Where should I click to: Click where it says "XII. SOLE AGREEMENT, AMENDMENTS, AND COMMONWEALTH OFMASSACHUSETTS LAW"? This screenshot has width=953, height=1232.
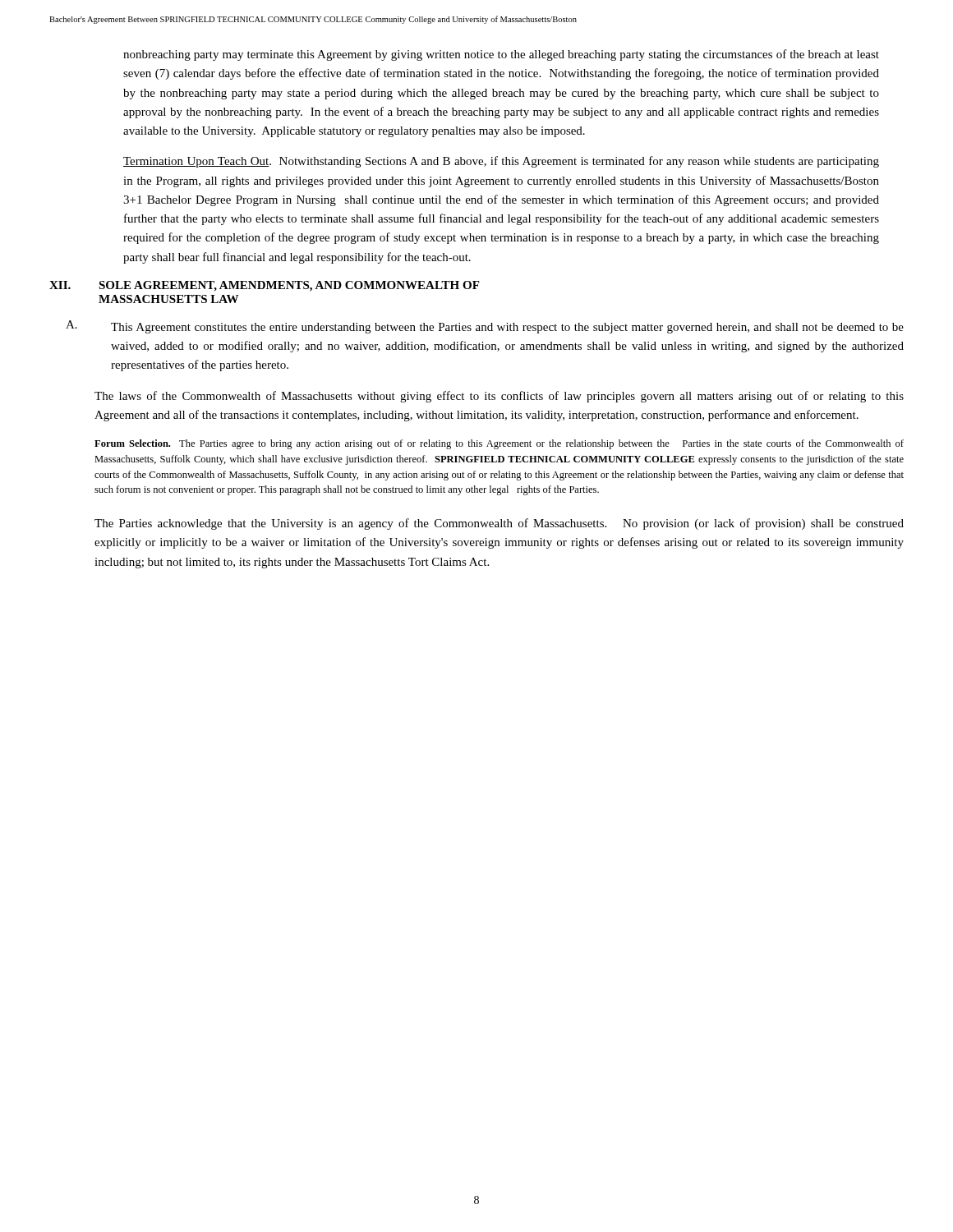(x=264, y=292)
